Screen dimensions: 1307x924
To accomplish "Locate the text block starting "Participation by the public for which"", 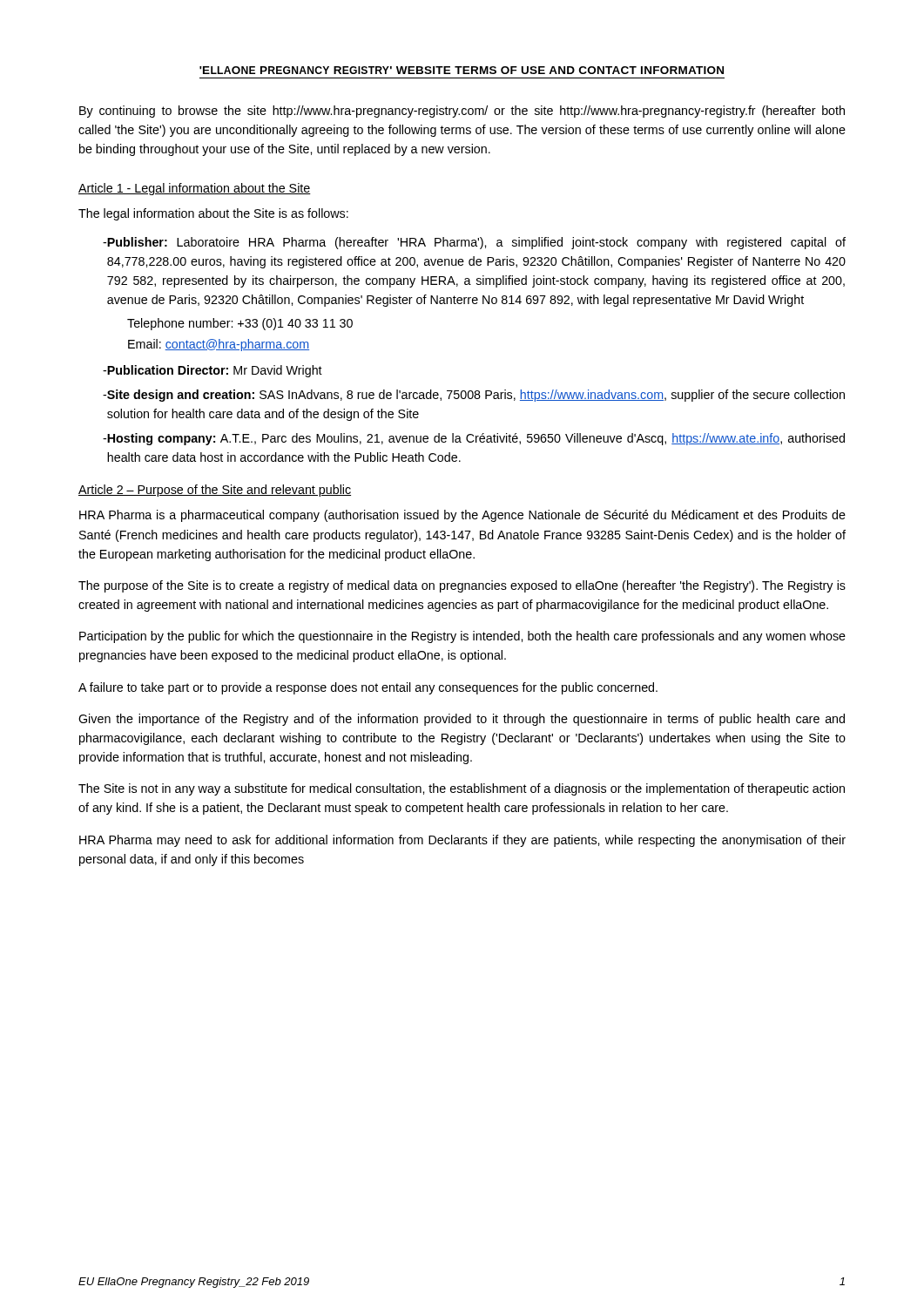I will point(462,646).
